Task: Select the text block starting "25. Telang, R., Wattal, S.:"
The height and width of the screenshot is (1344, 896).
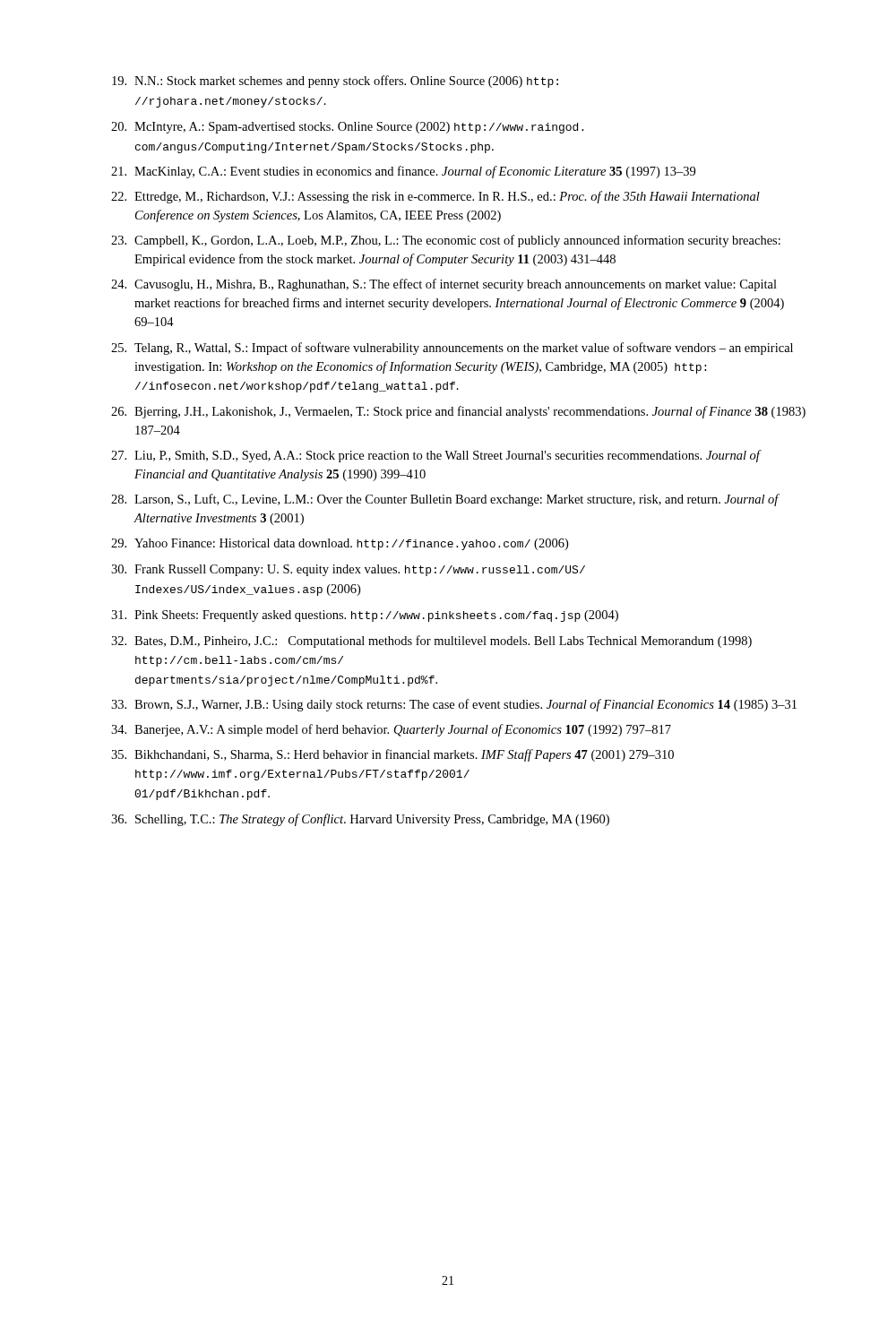Action: tap(452, 367)
